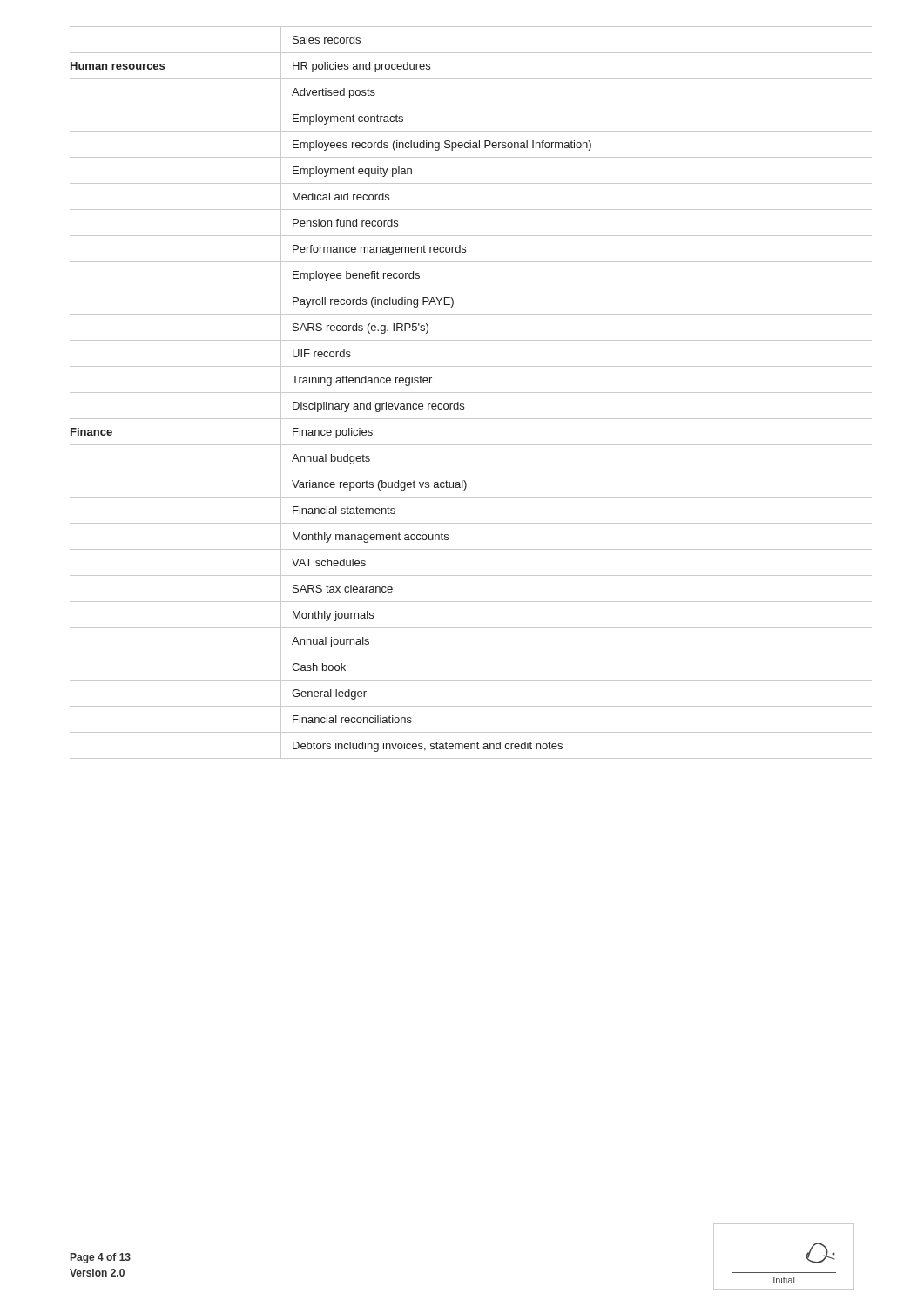Click on the list item that says "Monthly journals"
This screenshot has width=924, height=1307.
point(333,615)
